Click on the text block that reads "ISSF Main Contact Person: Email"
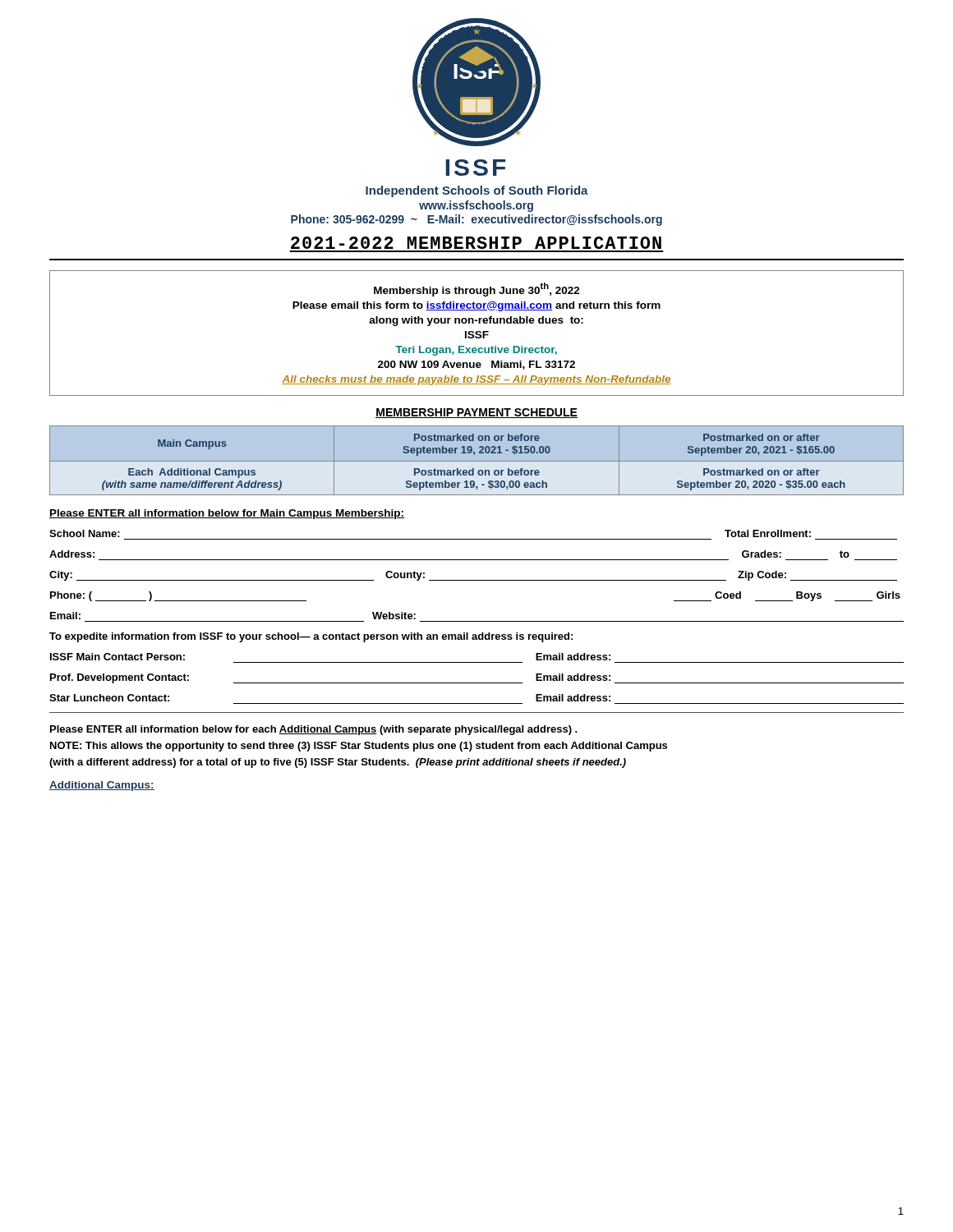The image size is (953, 1232). click(x=476, y=656)
